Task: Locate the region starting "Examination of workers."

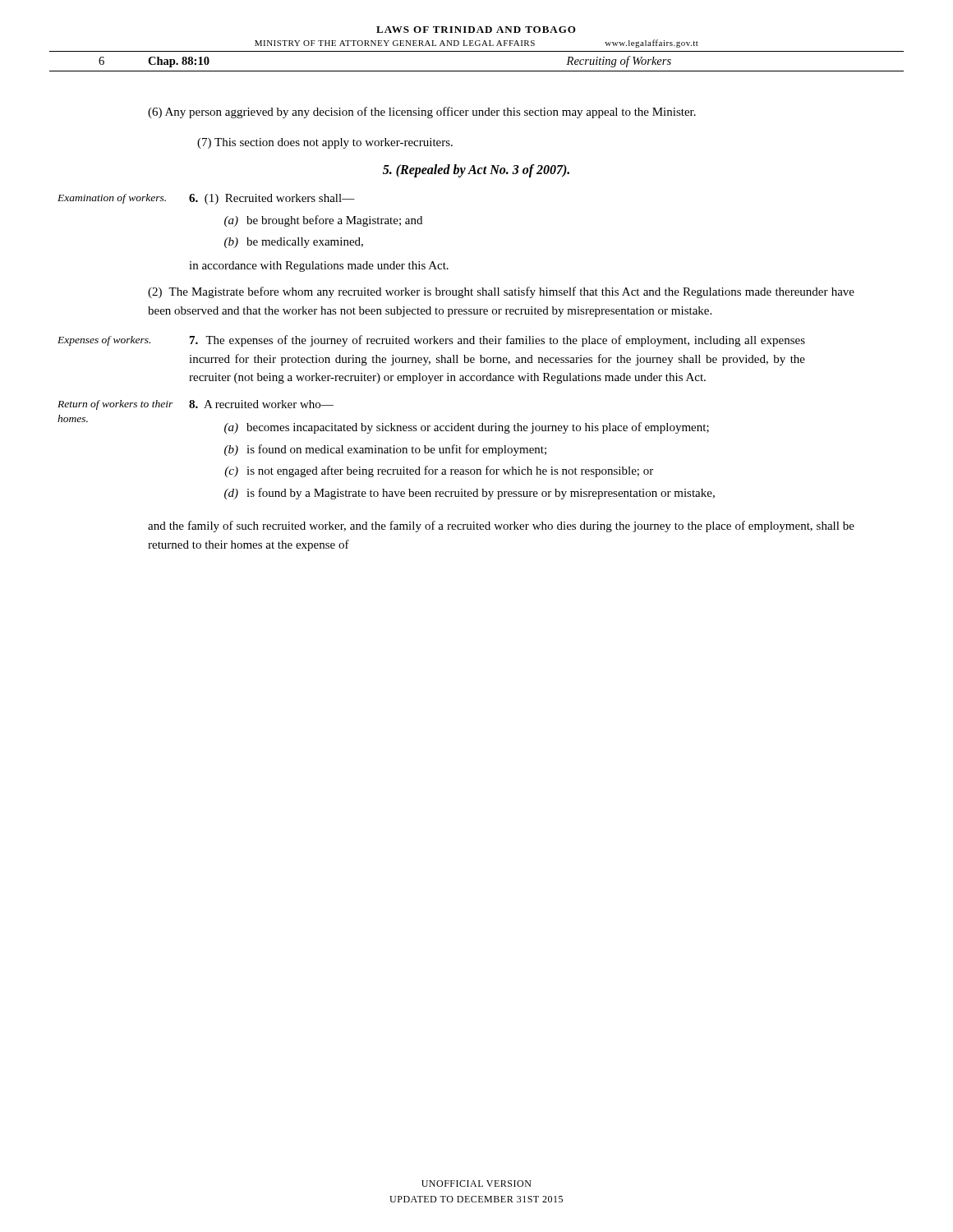Action: (x=112, y=197)
